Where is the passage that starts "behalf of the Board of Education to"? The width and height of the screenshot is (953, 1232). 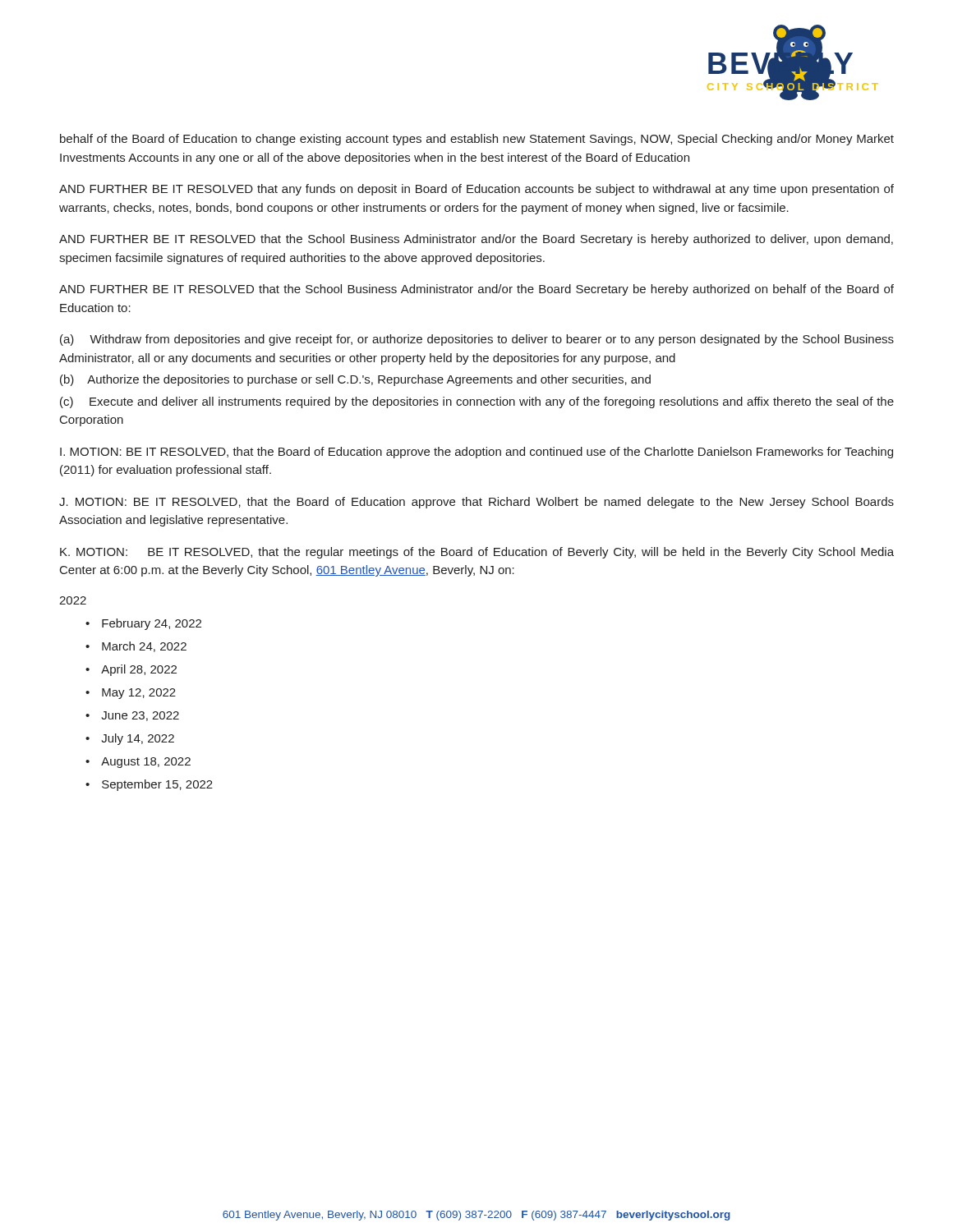(x=476, y=148)
